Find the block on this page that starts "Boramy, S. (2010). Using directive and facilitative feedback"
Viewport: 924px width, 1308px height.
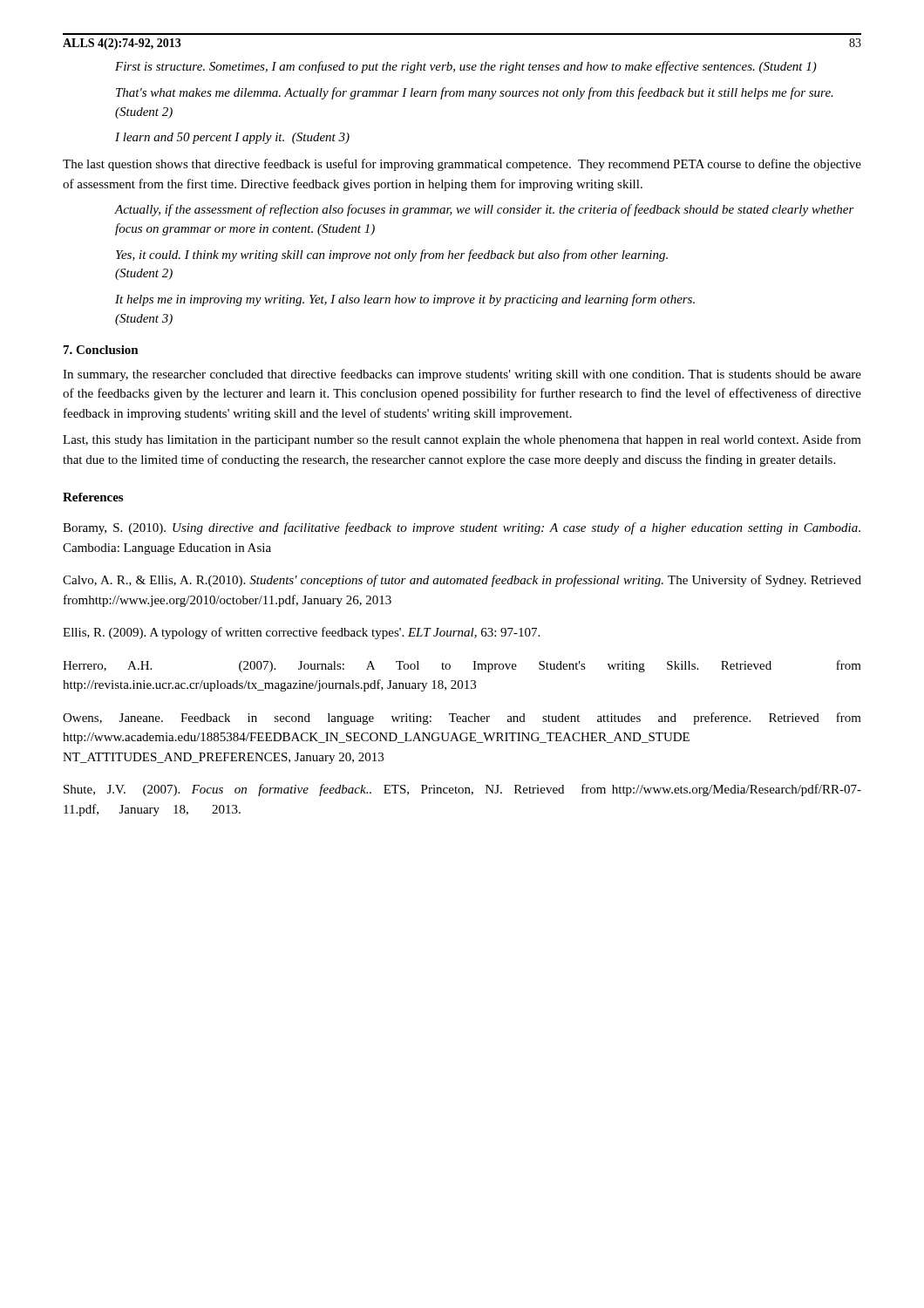point(462,538)
